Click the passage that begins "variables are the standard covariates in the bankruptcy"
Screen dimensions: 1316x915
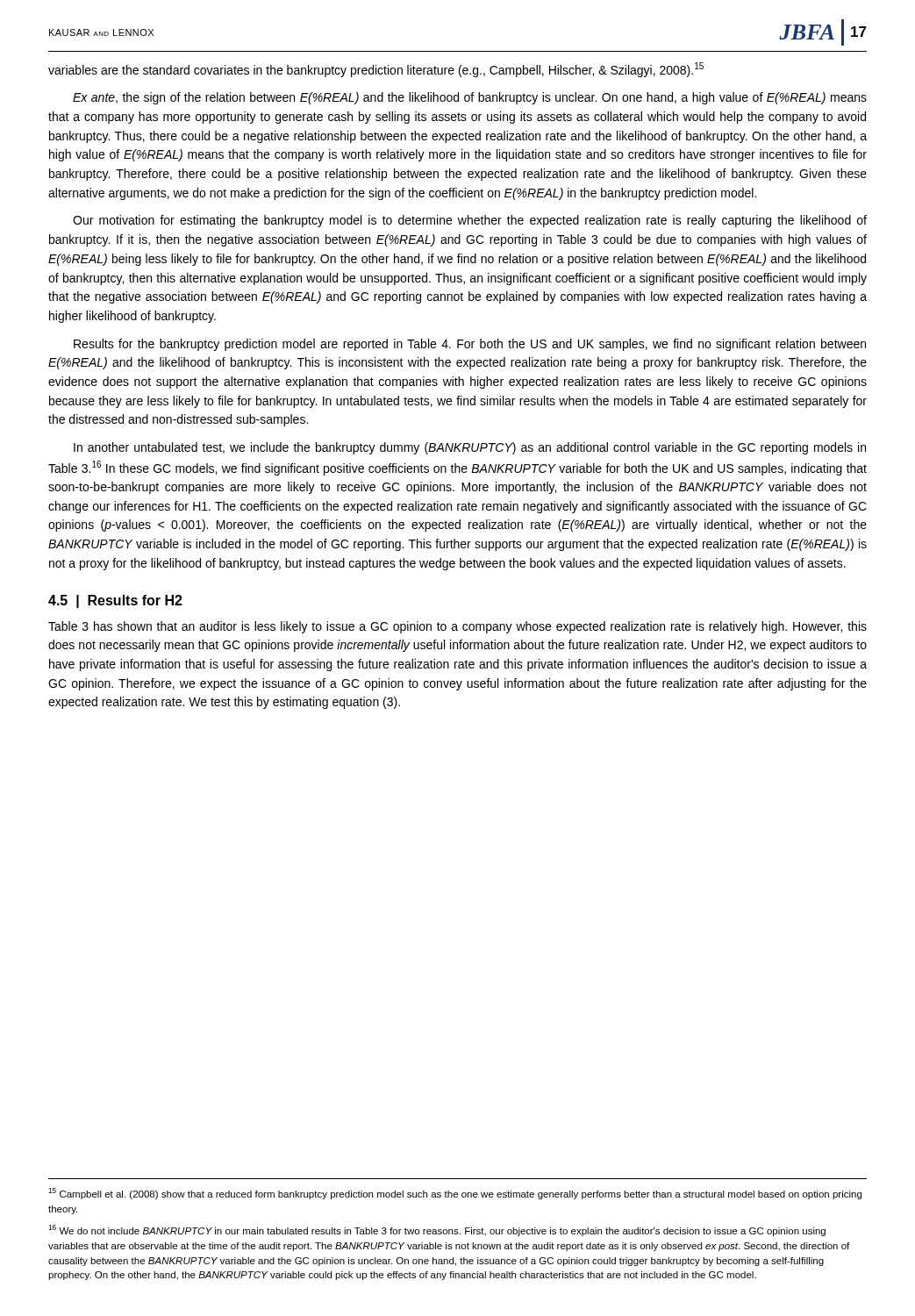376,70
